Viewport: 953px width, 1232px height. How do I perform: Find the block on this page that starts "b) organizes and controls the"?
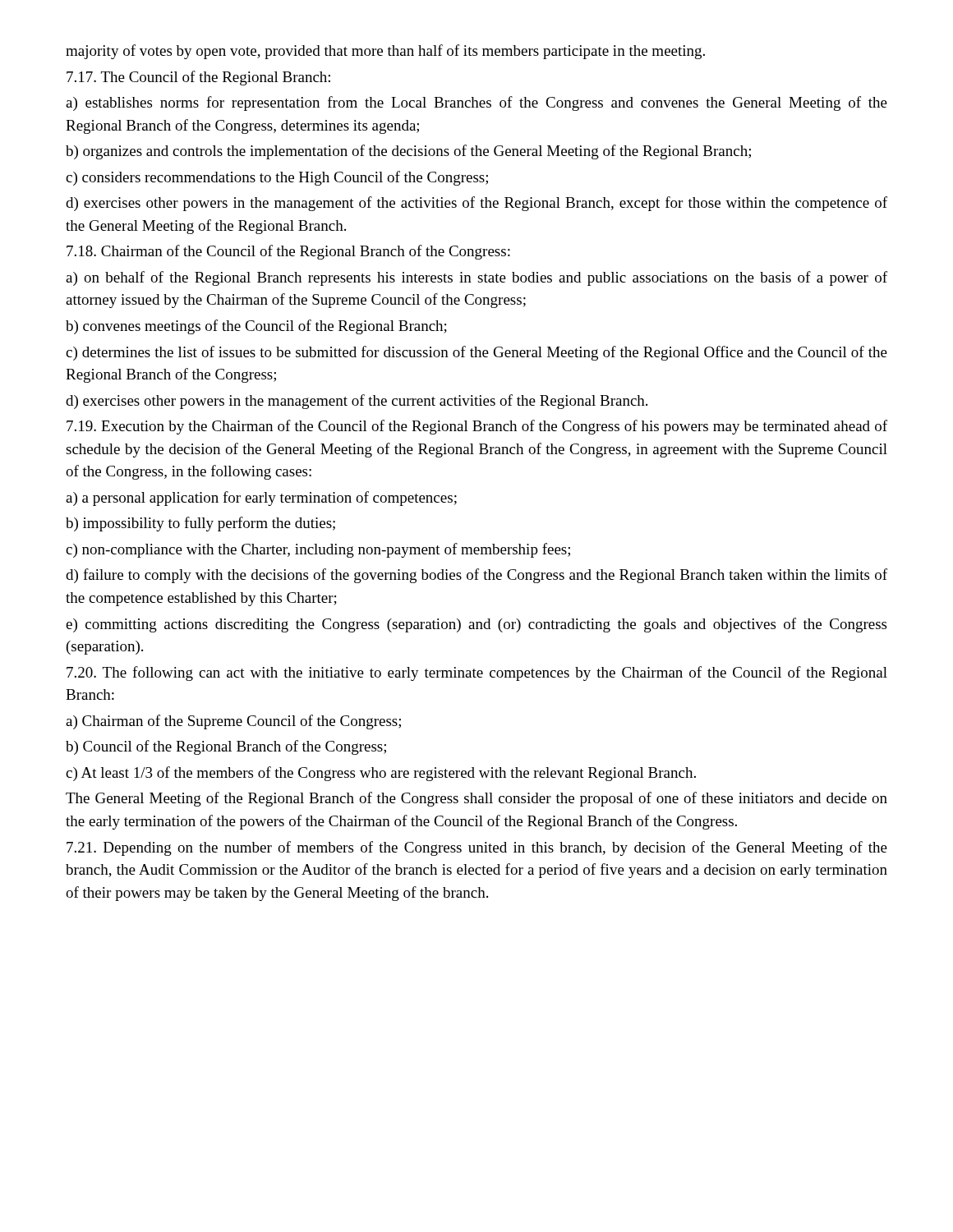point(476,151)
